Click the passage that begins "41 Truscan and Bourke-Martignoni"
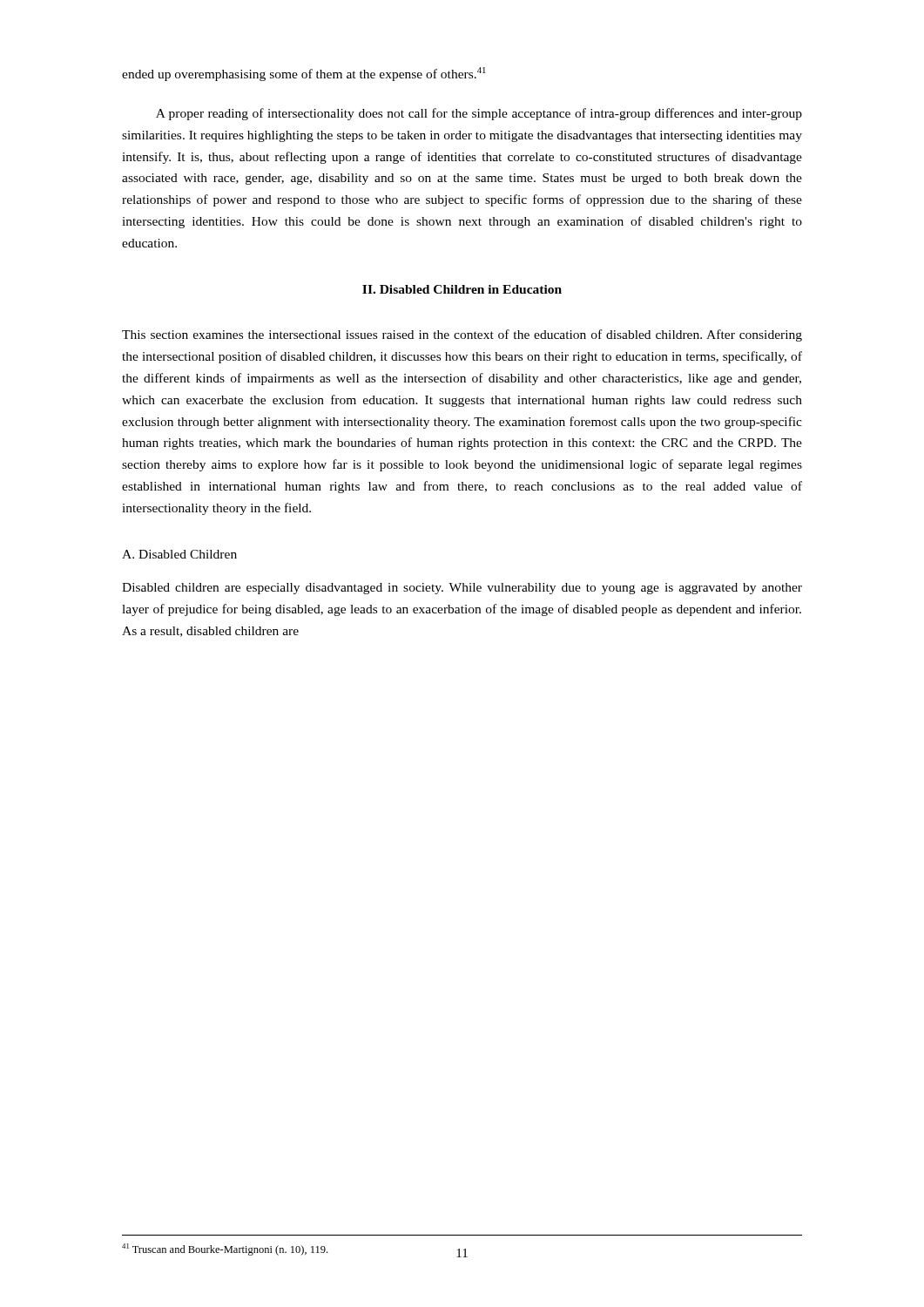 coord(225,1249)
